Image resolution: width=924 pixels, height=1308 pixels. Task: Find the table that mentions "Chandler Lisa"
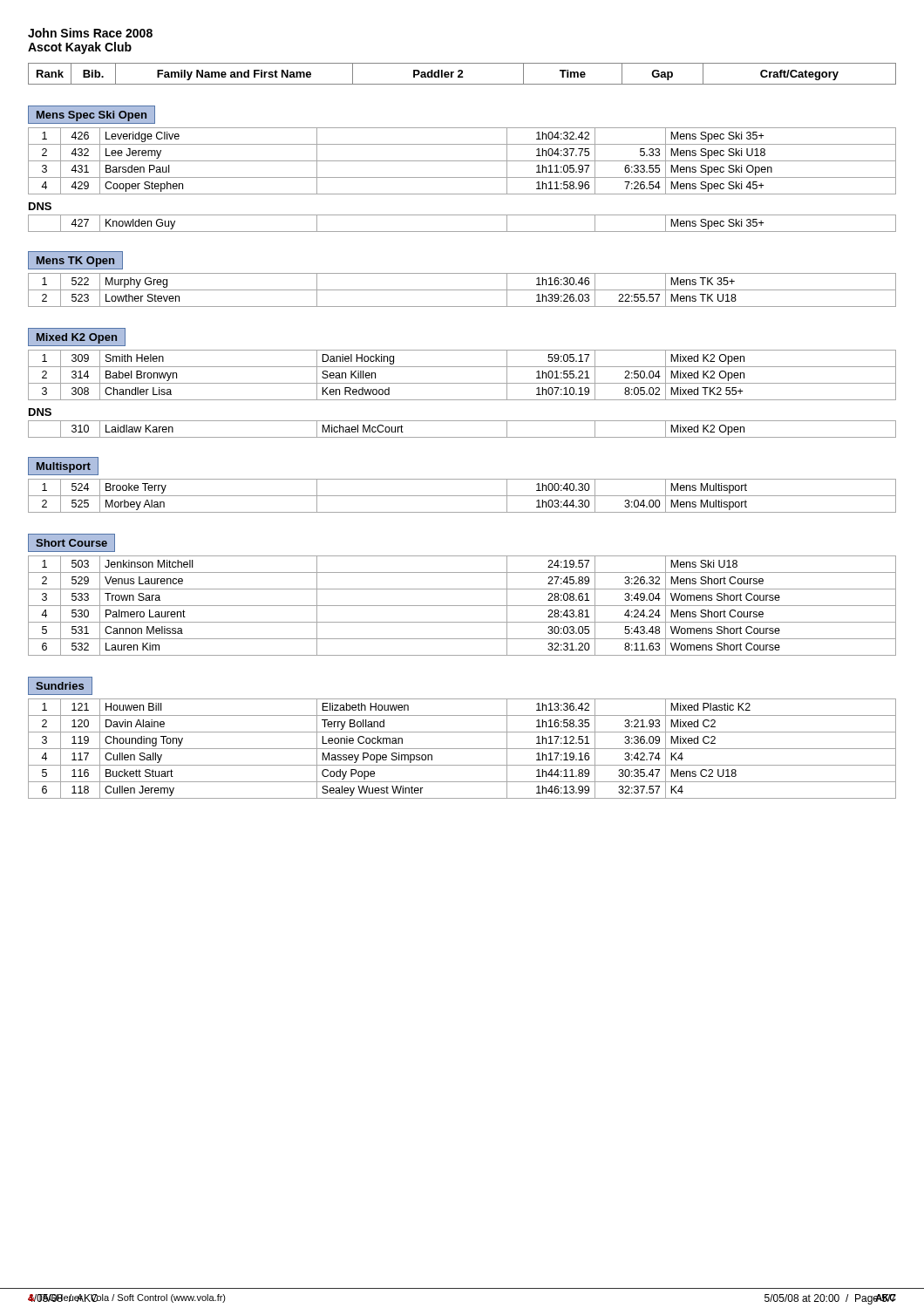(x=462, y=375)
